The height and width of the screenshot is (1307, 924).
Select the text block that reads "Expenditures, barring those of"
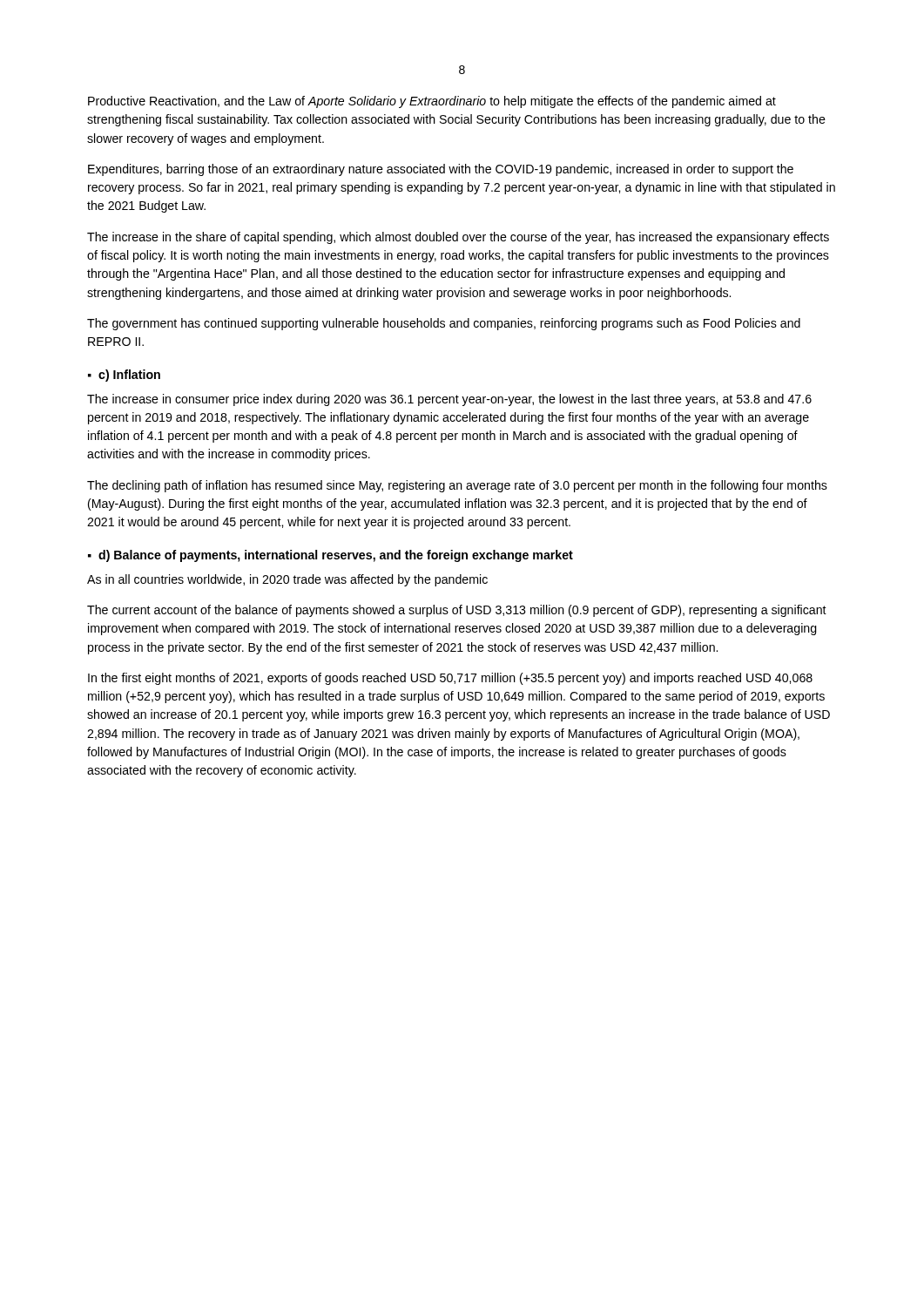pyautogui.click(x=462, y=188)
